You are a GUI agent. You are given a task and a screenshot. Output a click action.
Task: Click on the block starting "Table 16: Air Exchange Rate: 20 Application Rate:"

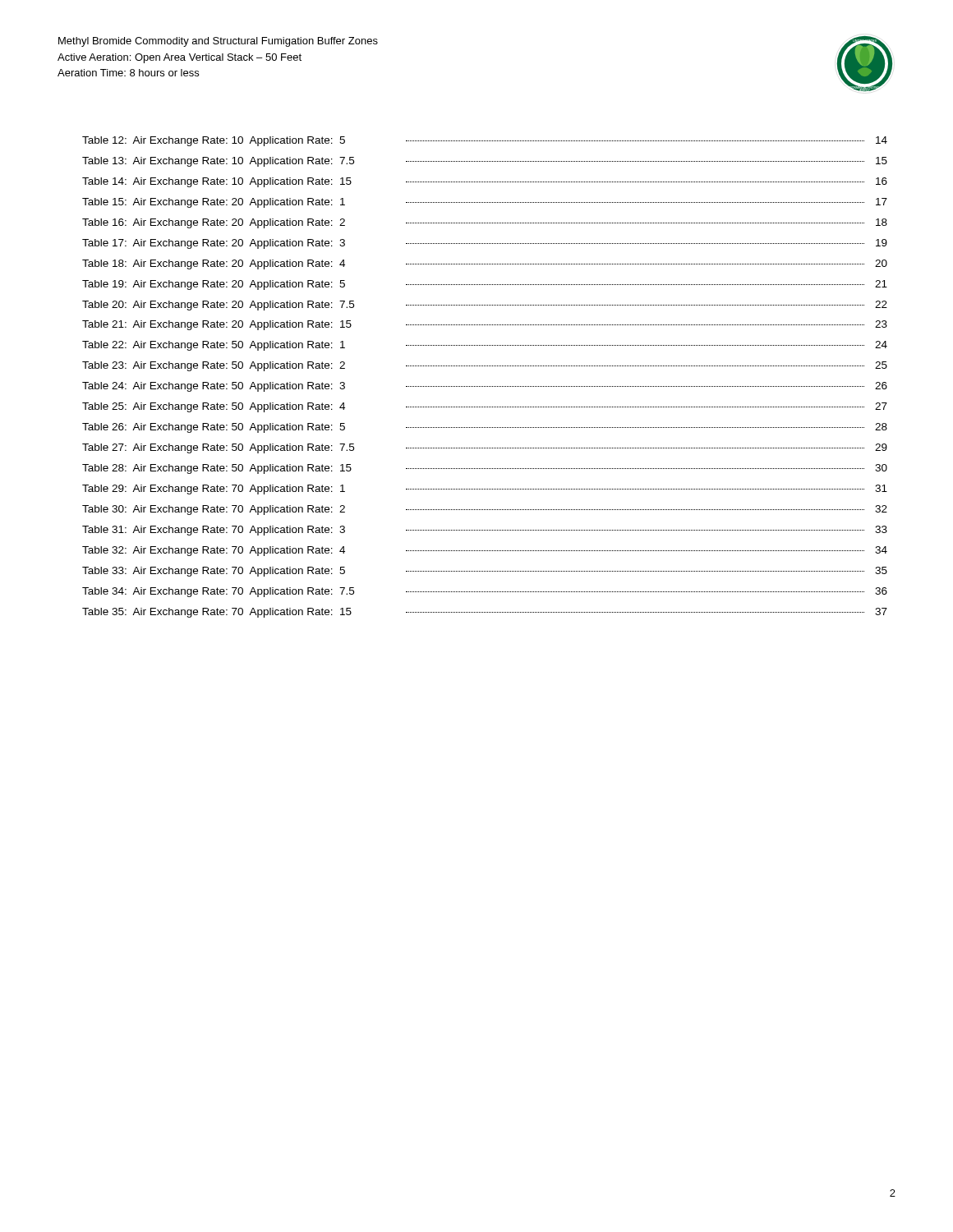point(485,223)
